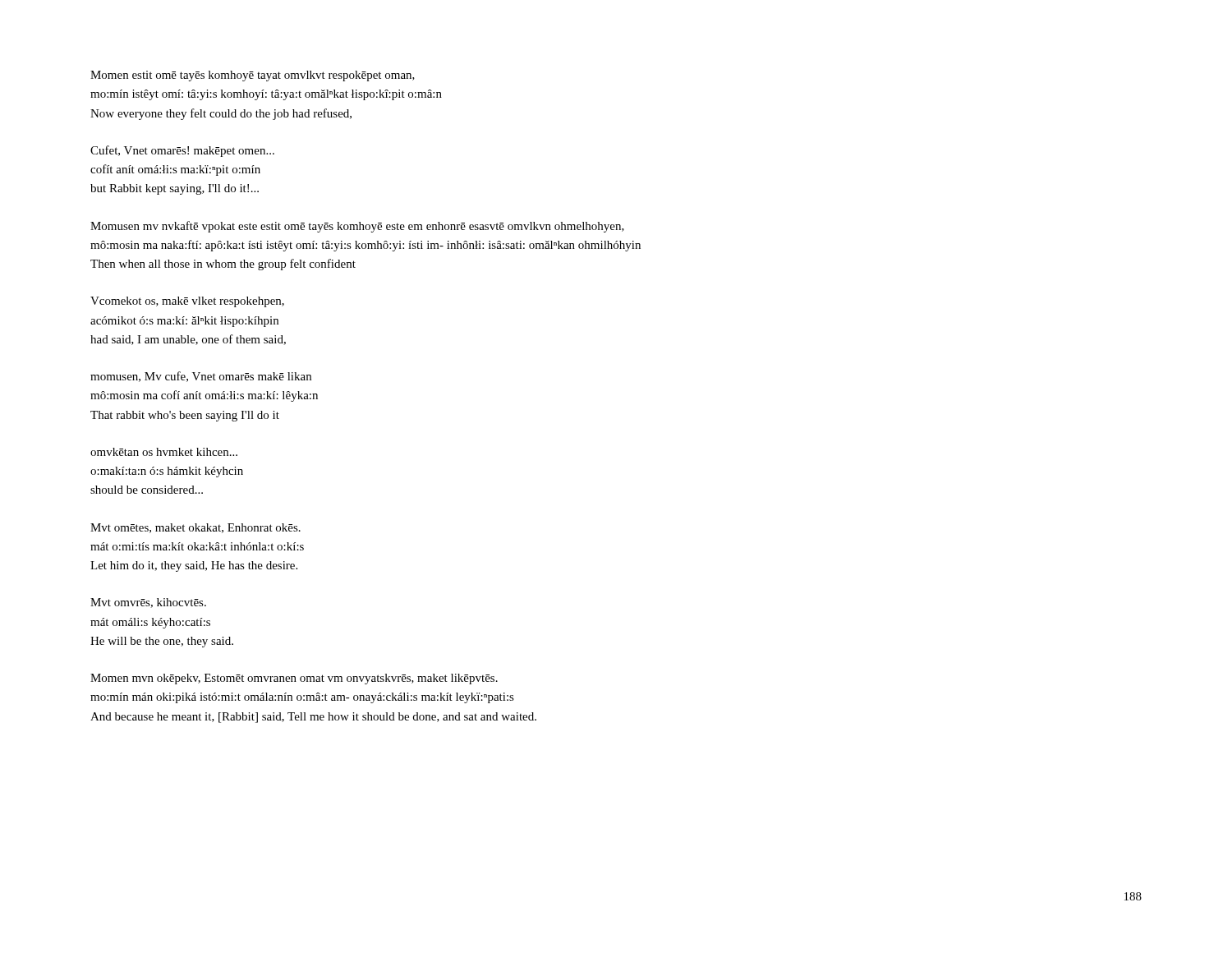Navigate to the text starting "Cufet, Vnet omarēs! makēpet omen..."
This screenshot has height=953, width=1232.
tap(182, 151)
